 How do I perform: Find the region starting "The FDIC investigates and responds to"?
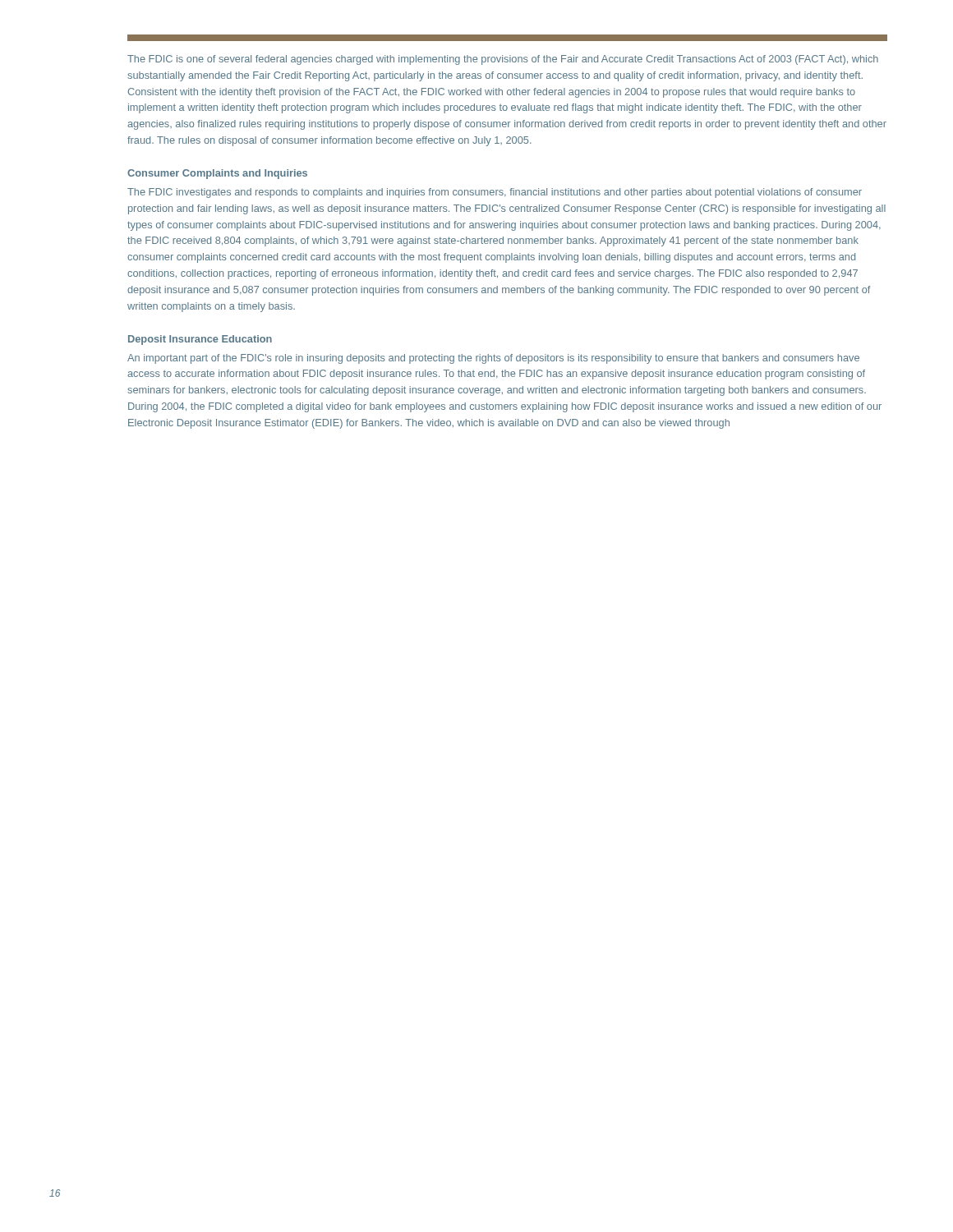pos(507,249)
